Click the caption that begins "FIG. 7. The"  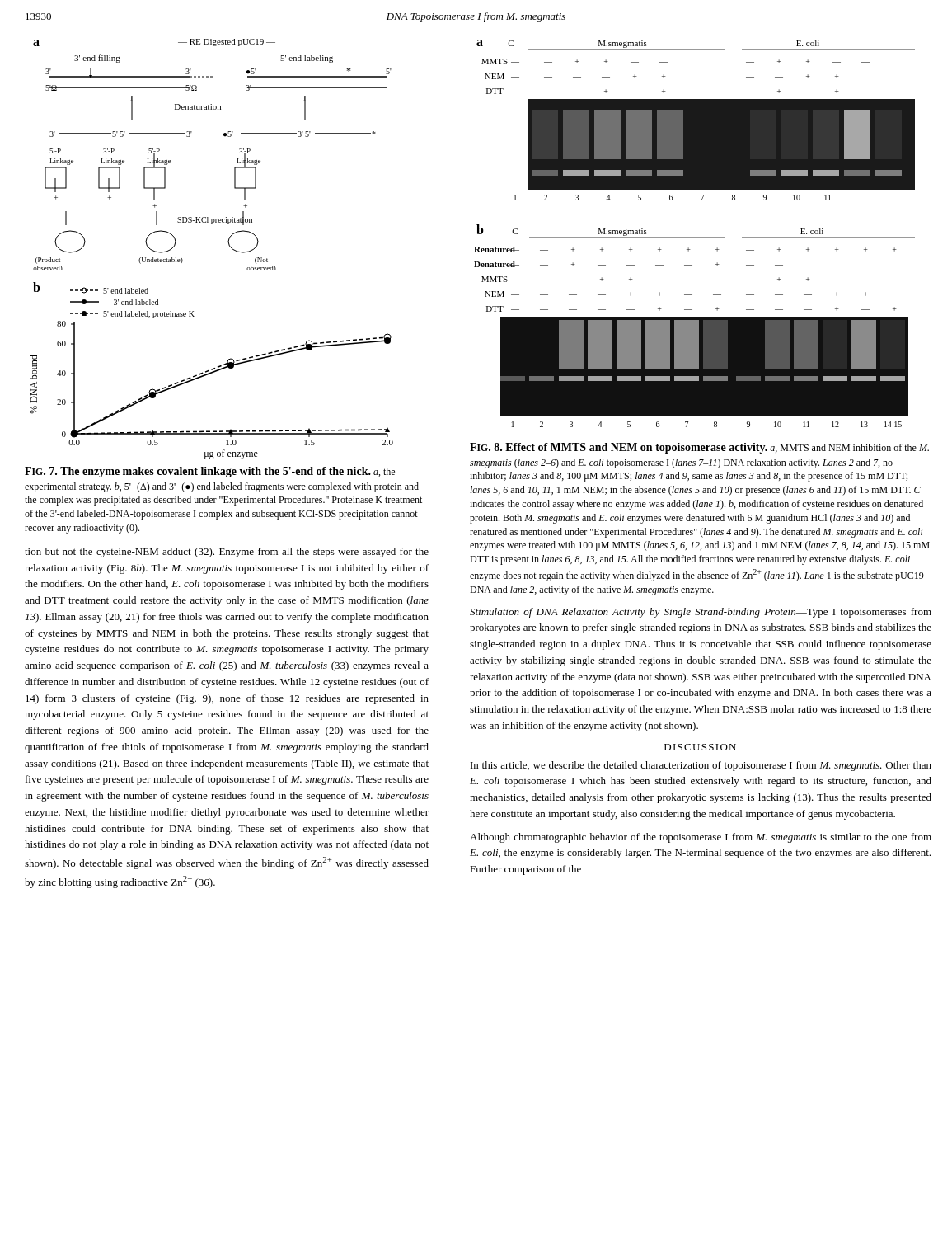click(x=223, y=499)
